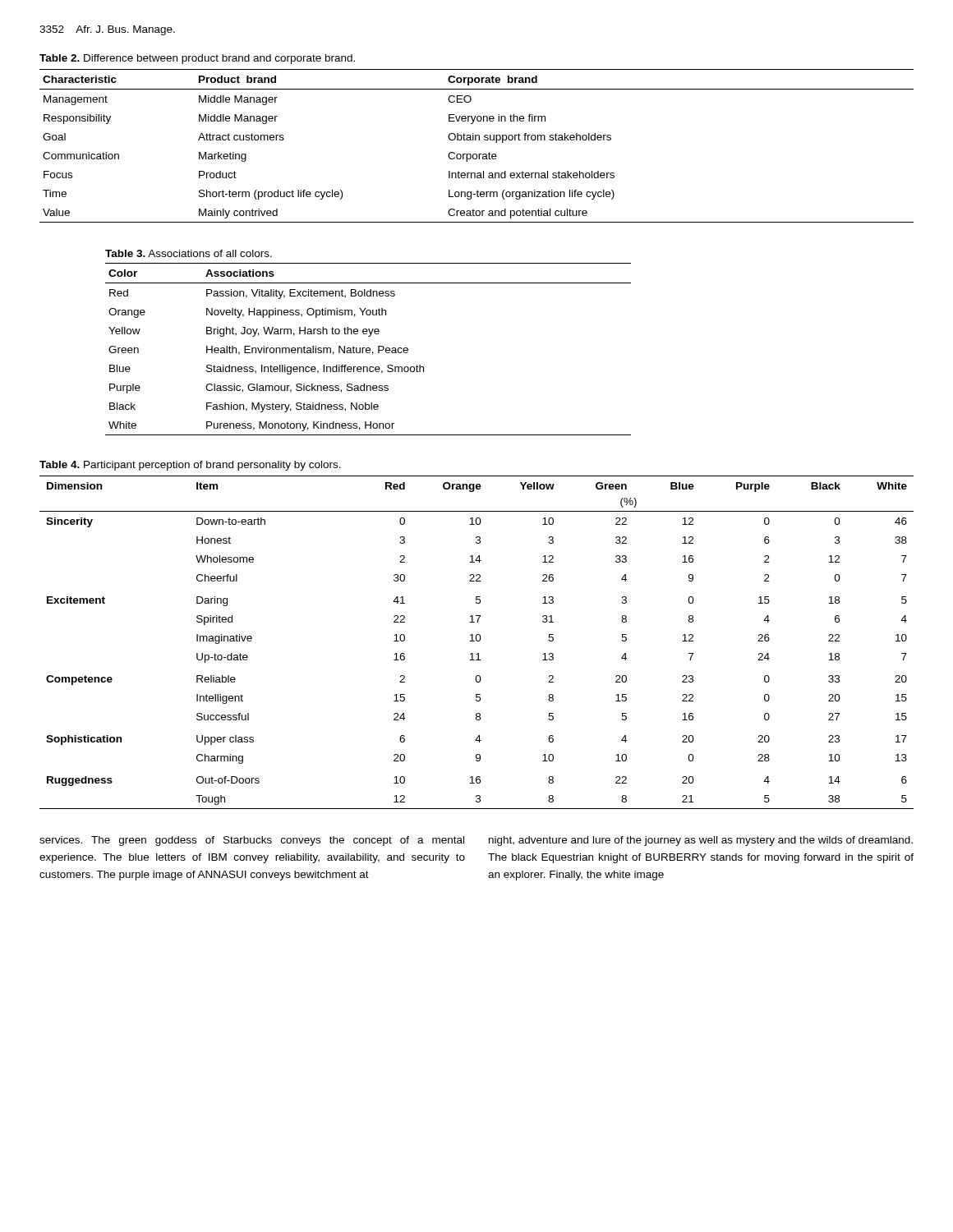The image size is (953, 1232).
Task: Click the passage that begins "services. The green goddess of"
Action: 252,857
